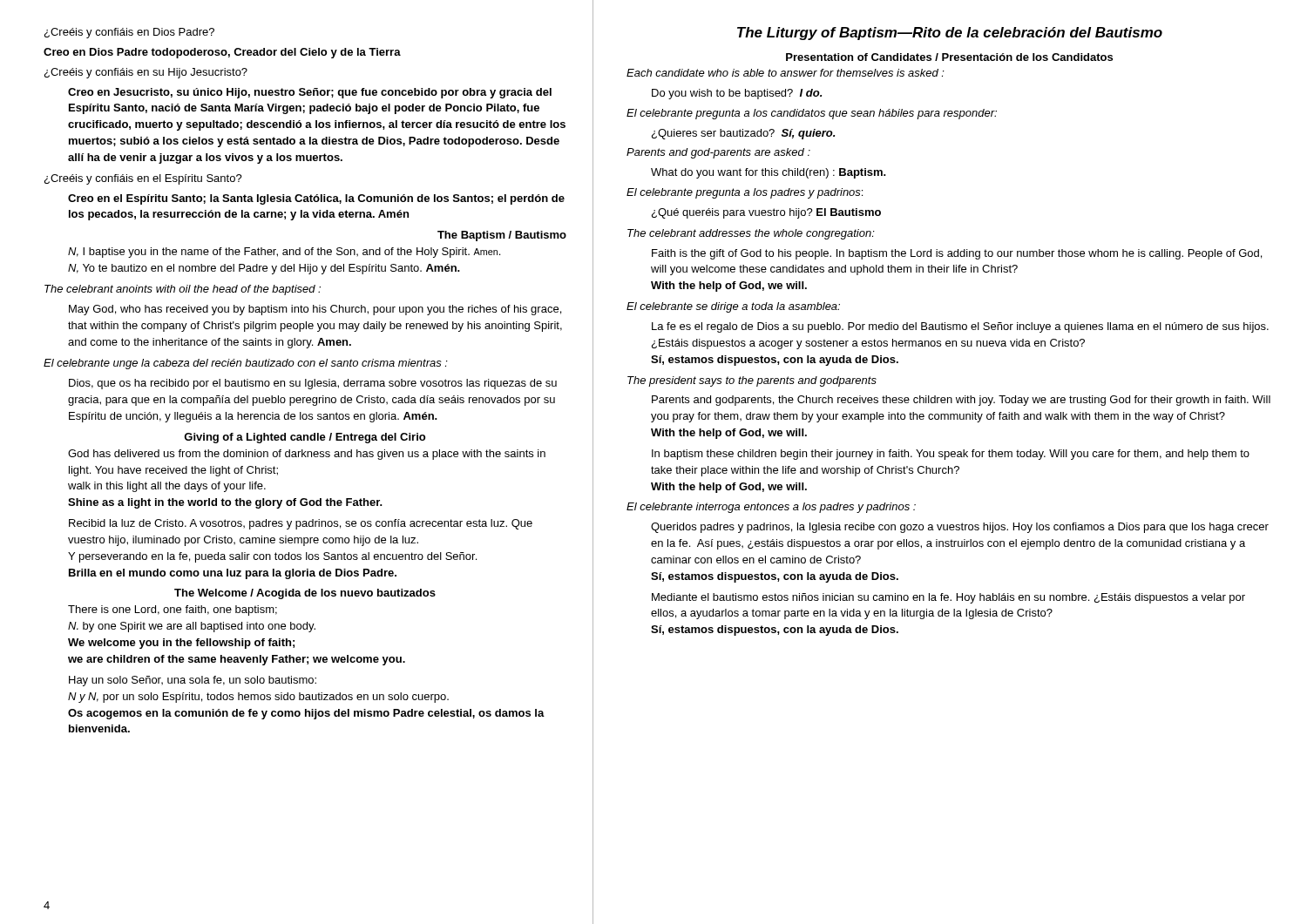
Task: Click on the section header with the text "The Baptism / Bautismo"
Action: [502, 235]
